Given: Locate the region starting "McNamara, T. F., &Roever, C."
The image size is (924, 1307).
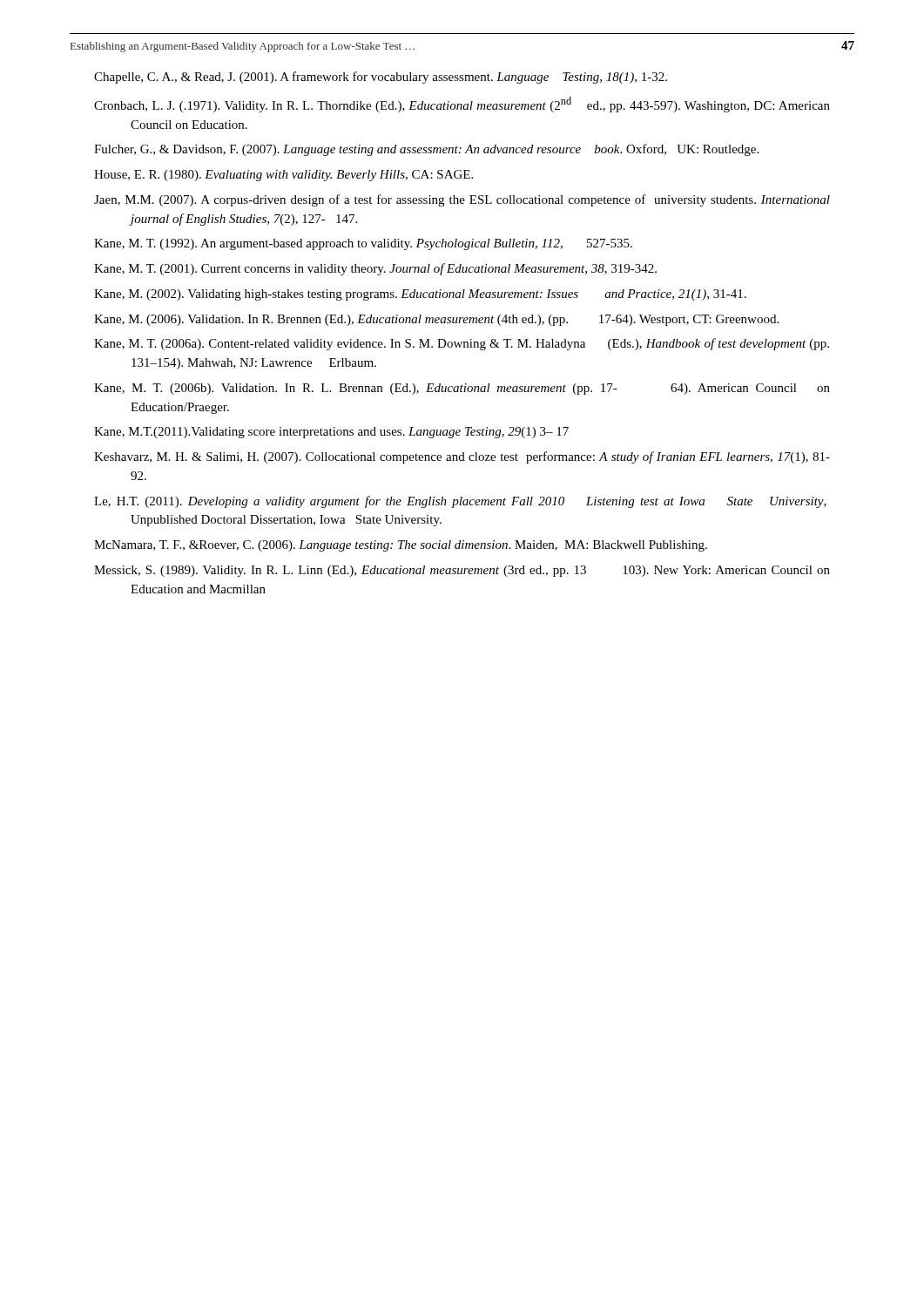Looking at the screenshot, I should [x=401, y=545].
